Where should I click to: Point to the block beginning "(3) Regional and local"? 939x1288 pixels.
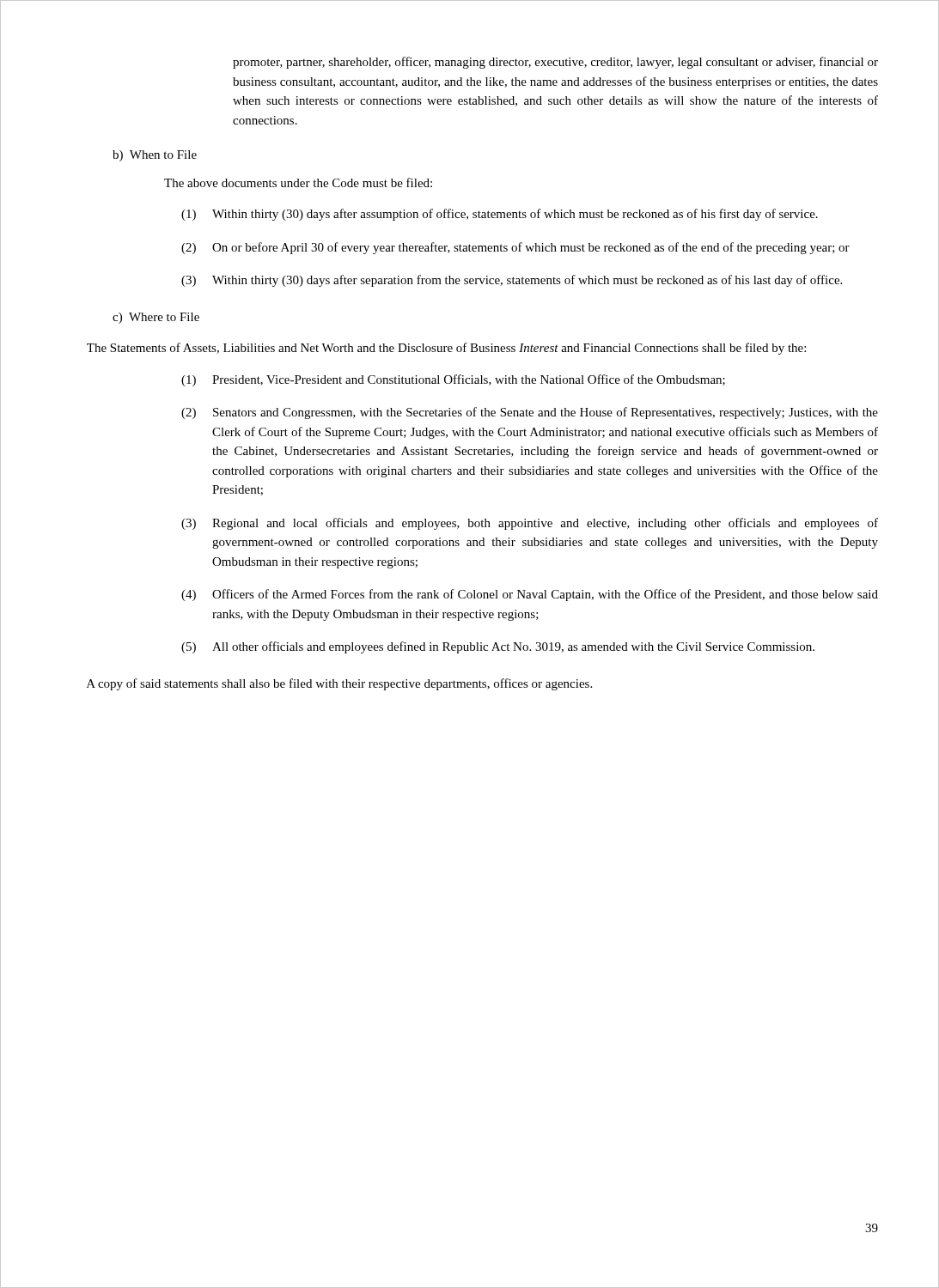(x=530, y=542)
